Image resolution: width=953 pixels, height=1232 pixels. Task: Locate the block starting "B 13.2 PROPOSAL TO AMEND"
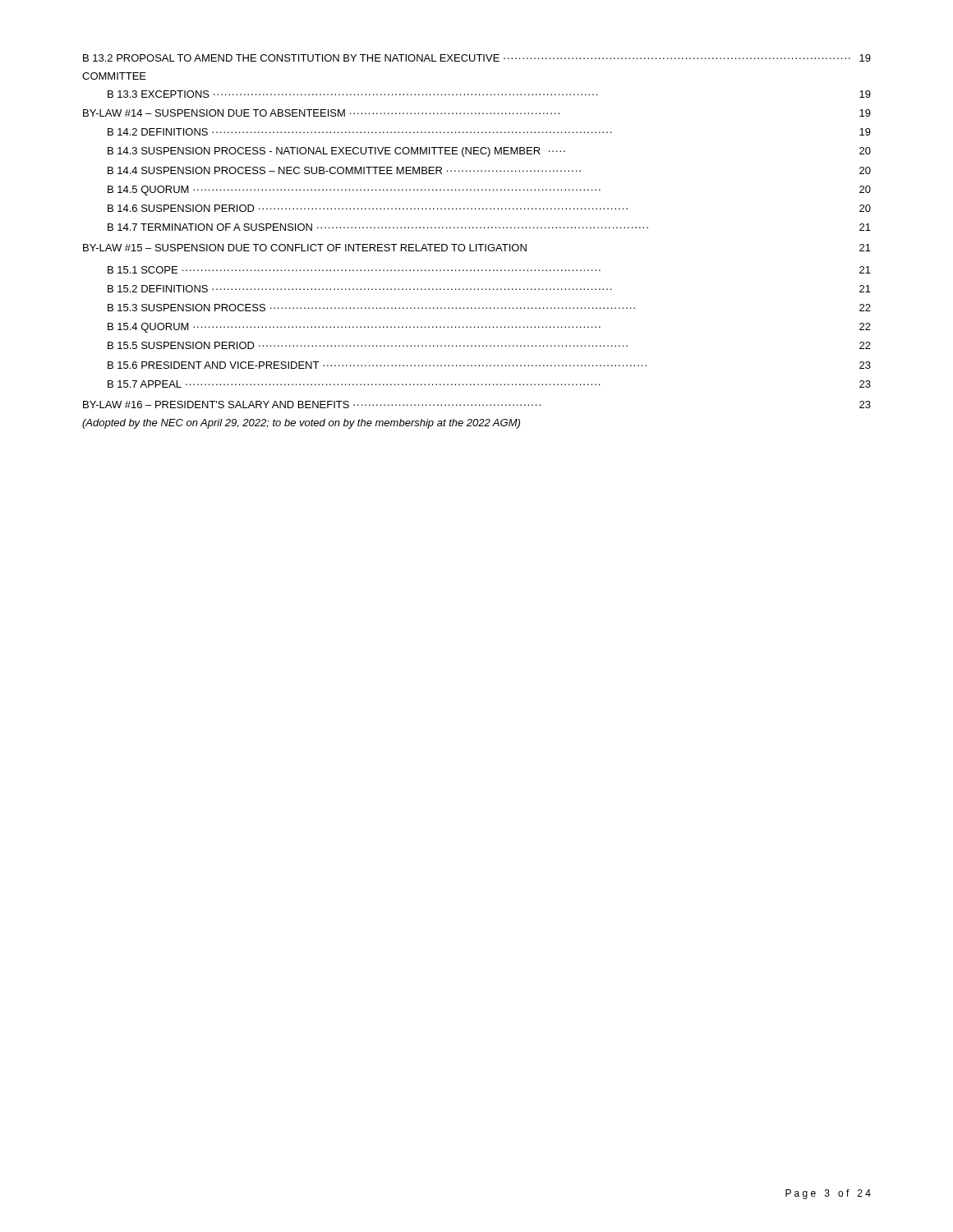point(476,67)
